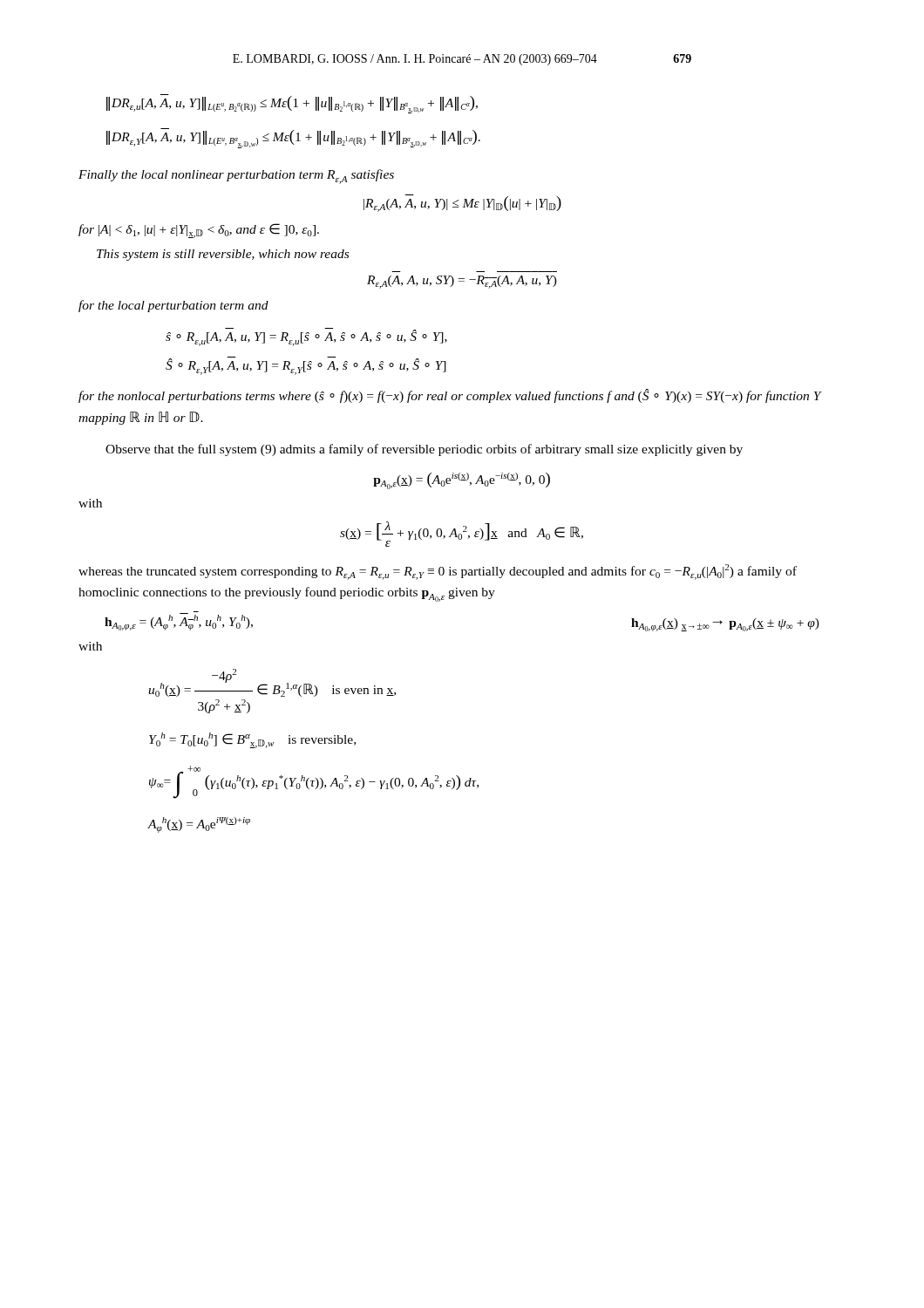Click on the element starting "pA0,ε(x) = (A0eis(x), A0e−is(x), 0, 0)"
Image resolution: width=924 pixels, height=1308 pixels.
coord(462,479)
